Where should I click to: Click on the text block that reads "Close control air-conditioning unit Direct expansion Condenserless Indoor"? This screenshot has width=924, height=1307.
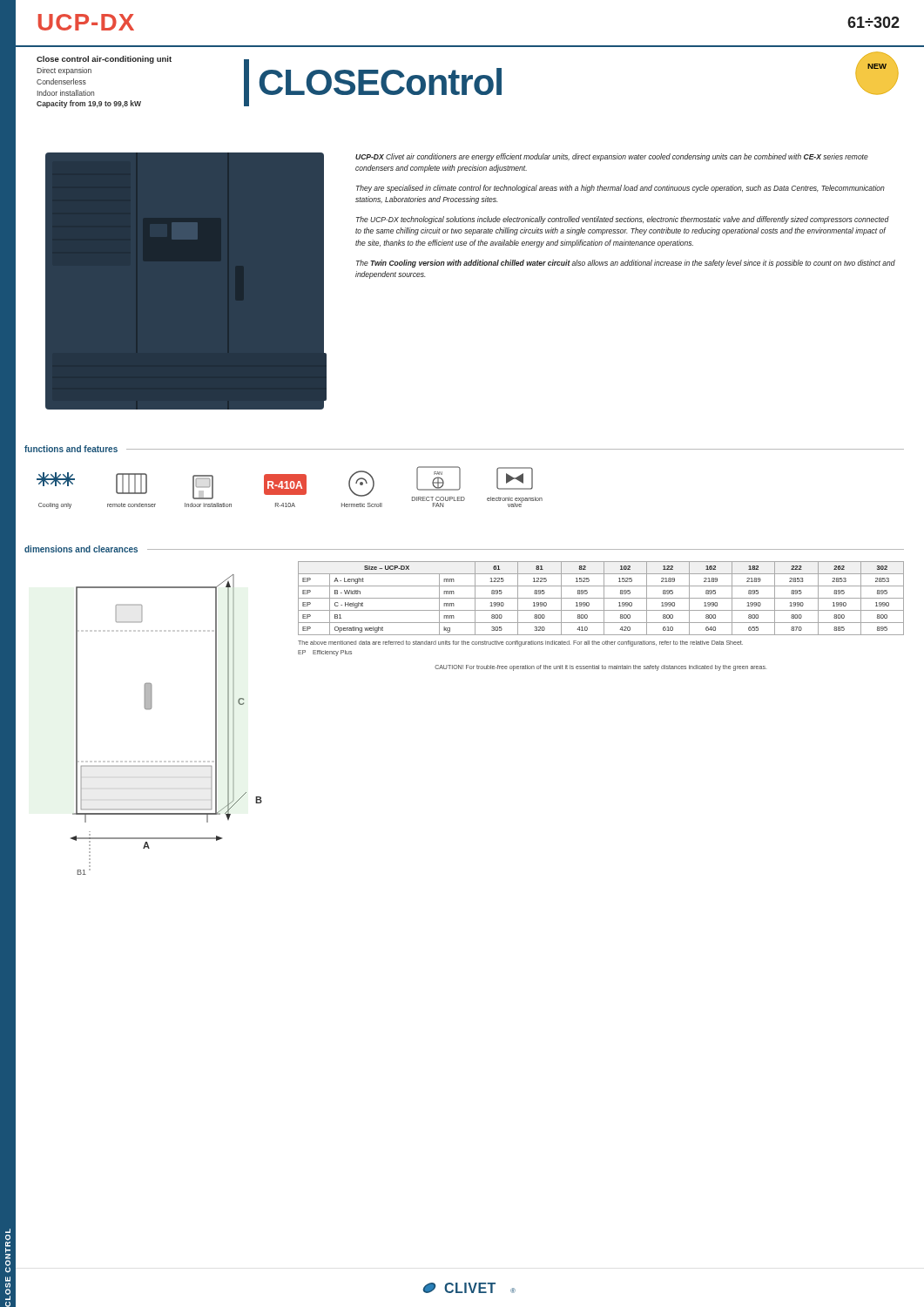(x=104, y=60)
